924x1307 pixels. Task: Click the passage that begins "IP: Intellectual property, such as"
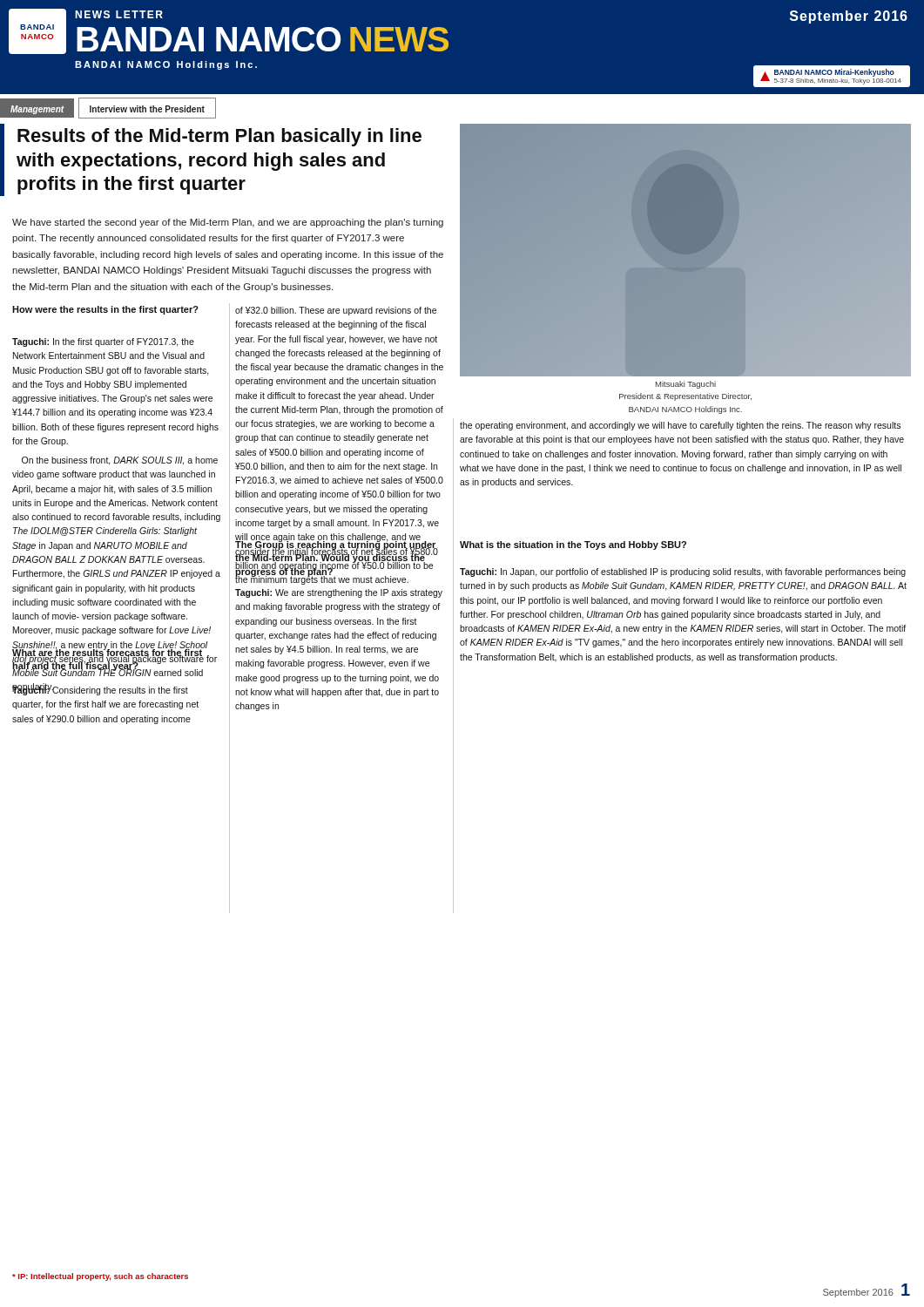coord(100,1276)
